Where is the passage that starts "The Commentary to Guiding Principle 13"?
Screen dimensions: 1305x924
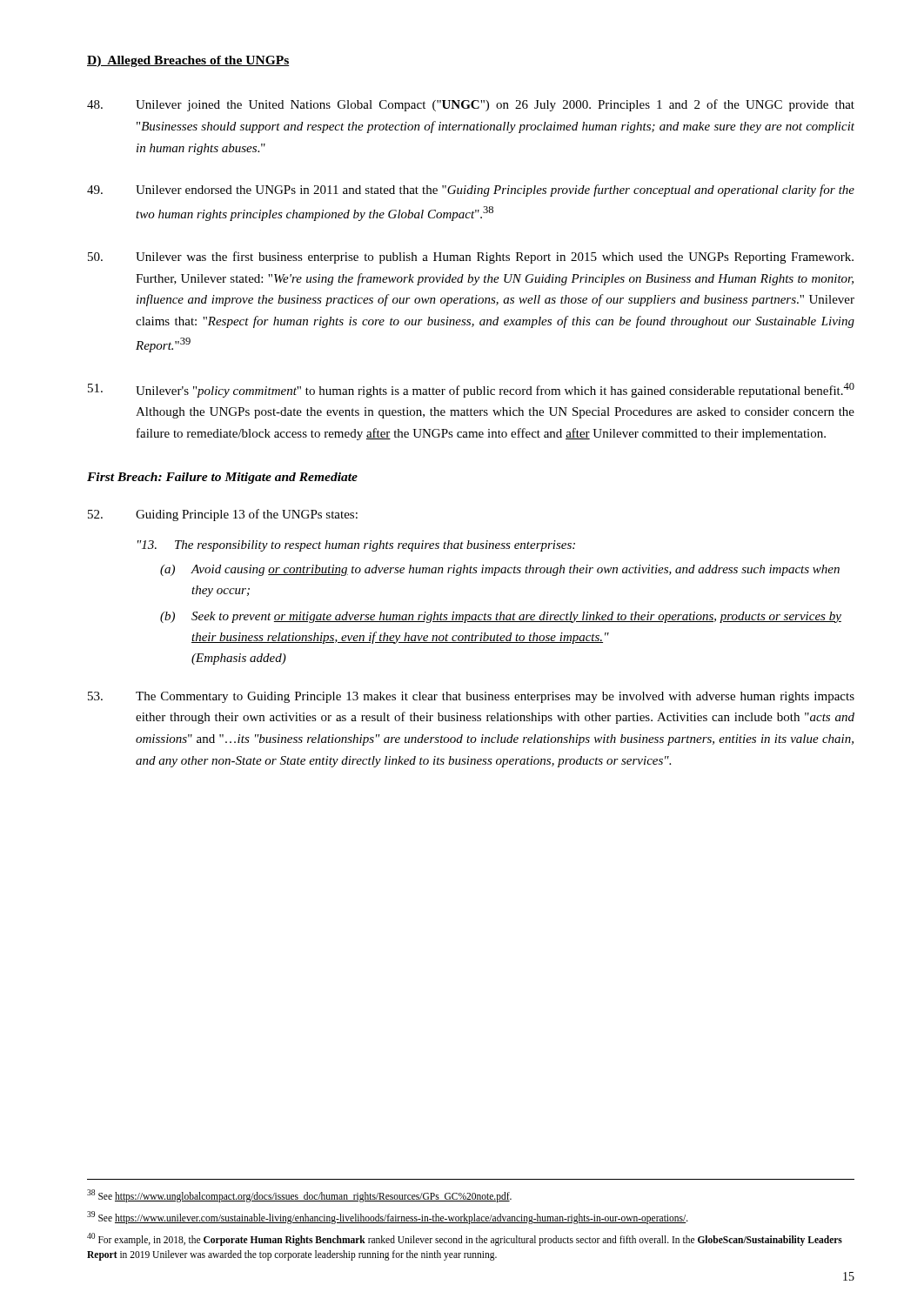(x=471, y=728)
